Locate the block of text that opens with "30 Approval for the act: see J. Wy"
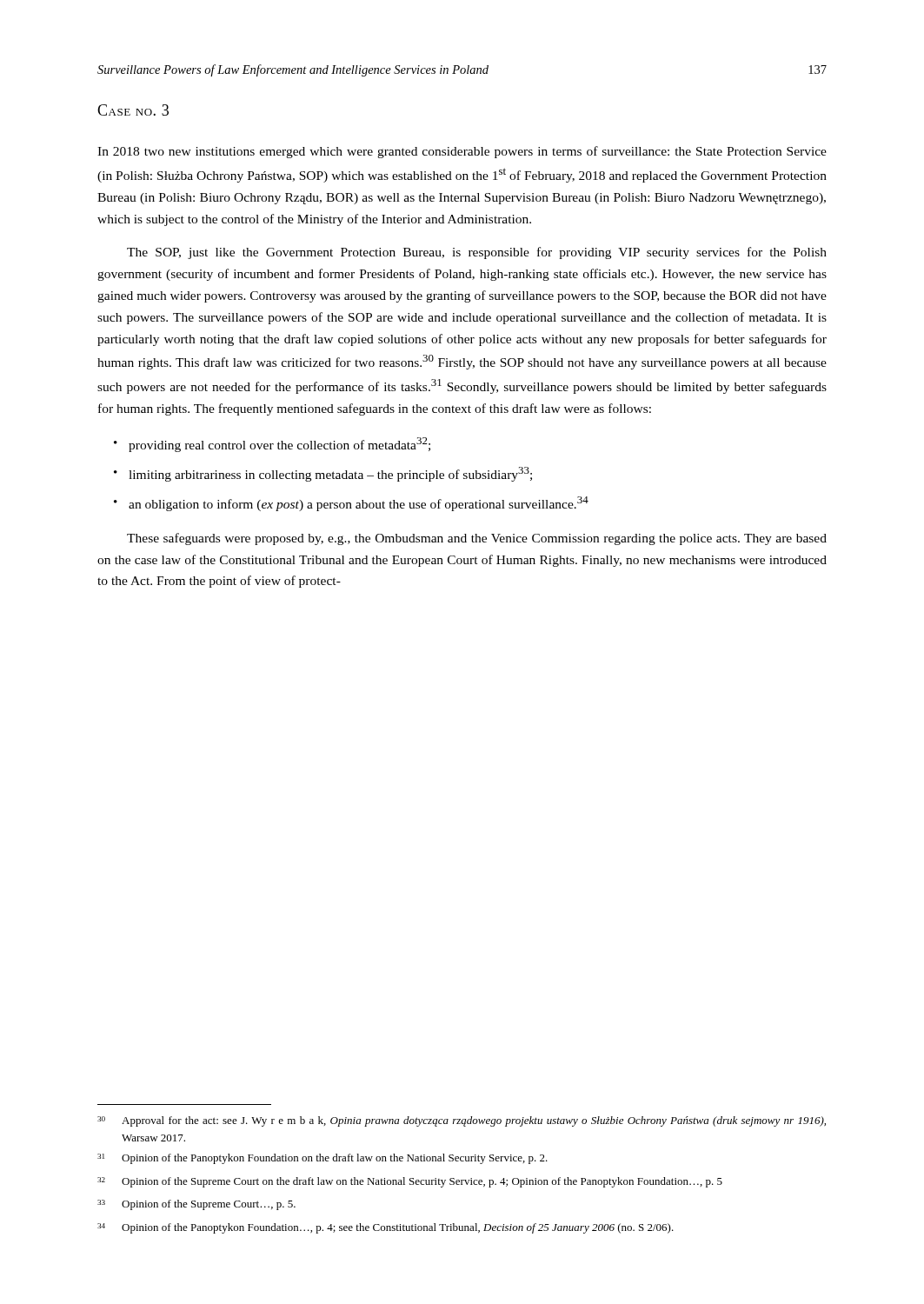924x1304 pixels. 462,1129
